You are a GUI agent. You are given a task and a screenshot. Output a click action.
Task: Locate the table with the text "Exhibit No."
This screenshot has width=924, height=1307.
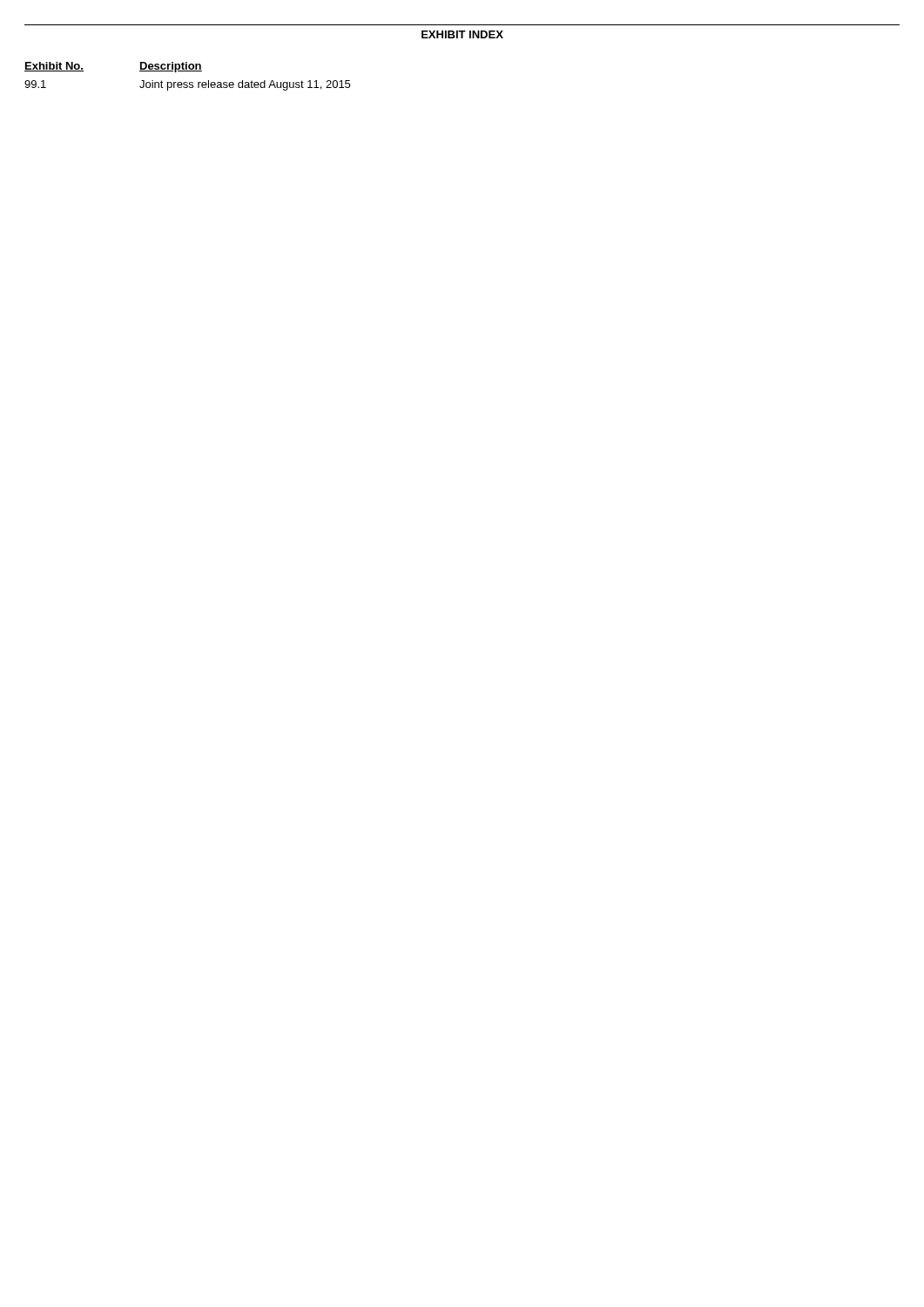462,76
